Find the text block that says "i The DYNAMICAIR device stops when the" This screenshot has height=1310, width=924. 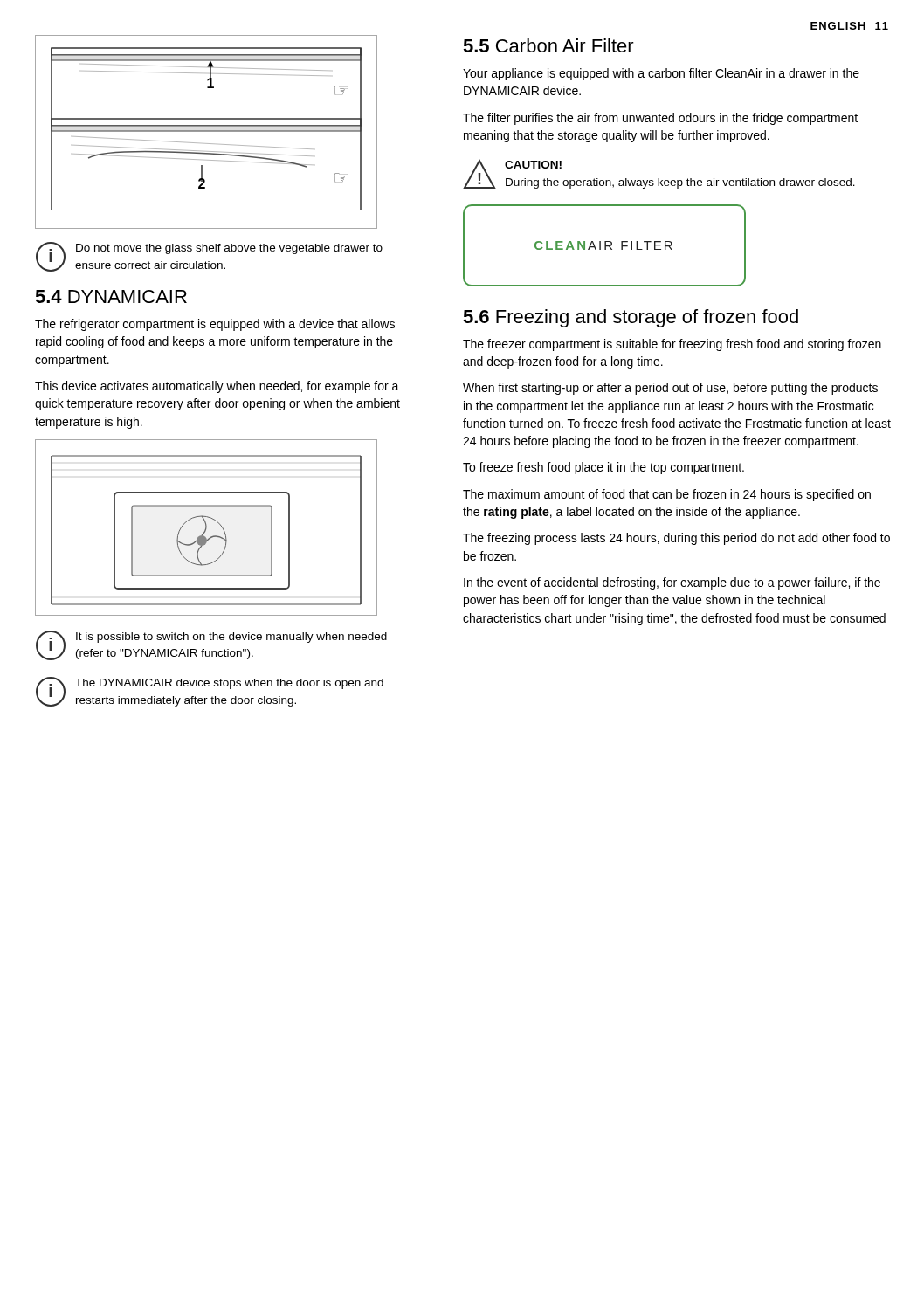223,691
